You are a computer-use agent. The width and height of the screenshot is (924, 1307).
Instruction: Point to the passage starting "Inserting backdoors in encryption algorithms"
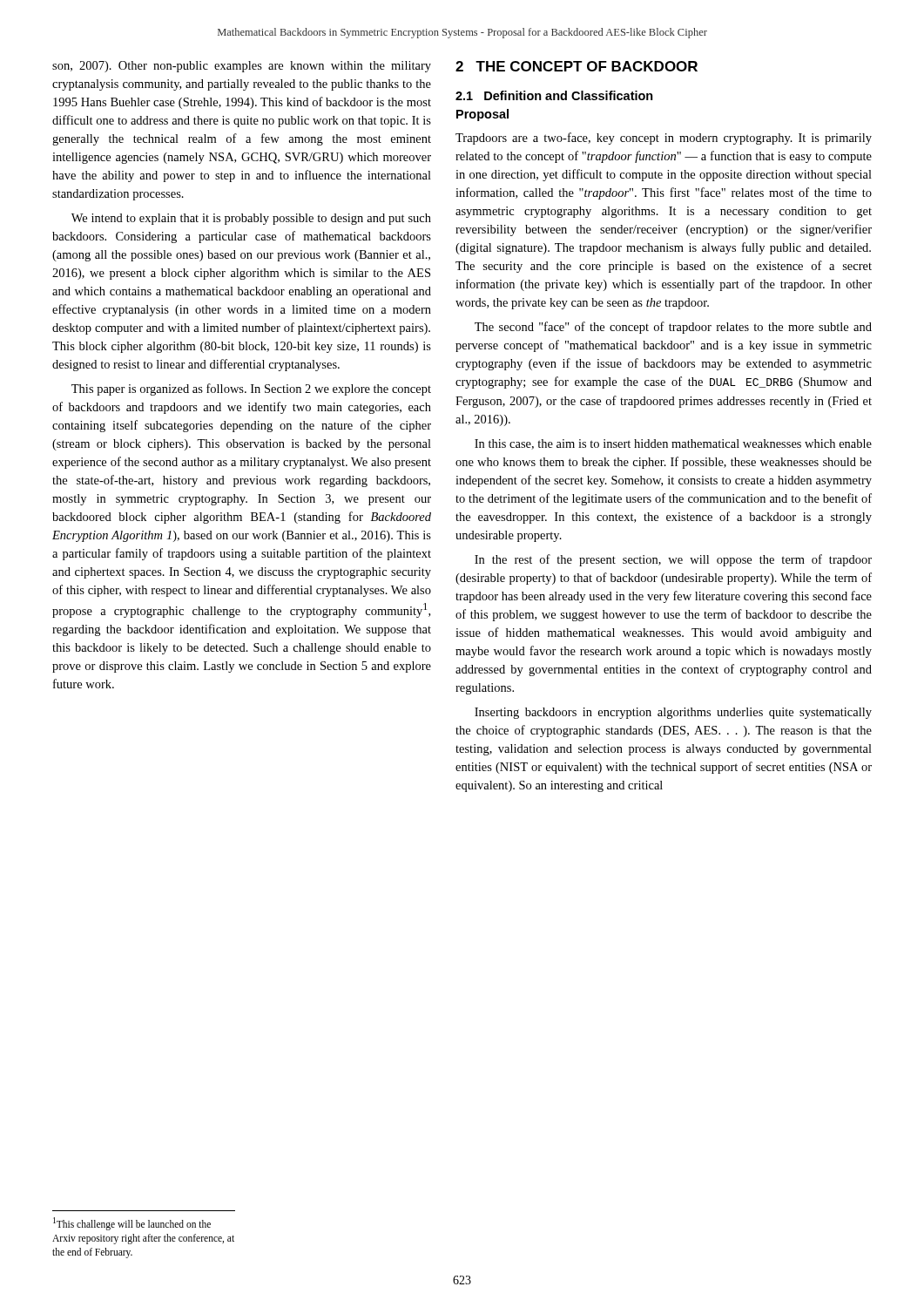coord(664,749)
